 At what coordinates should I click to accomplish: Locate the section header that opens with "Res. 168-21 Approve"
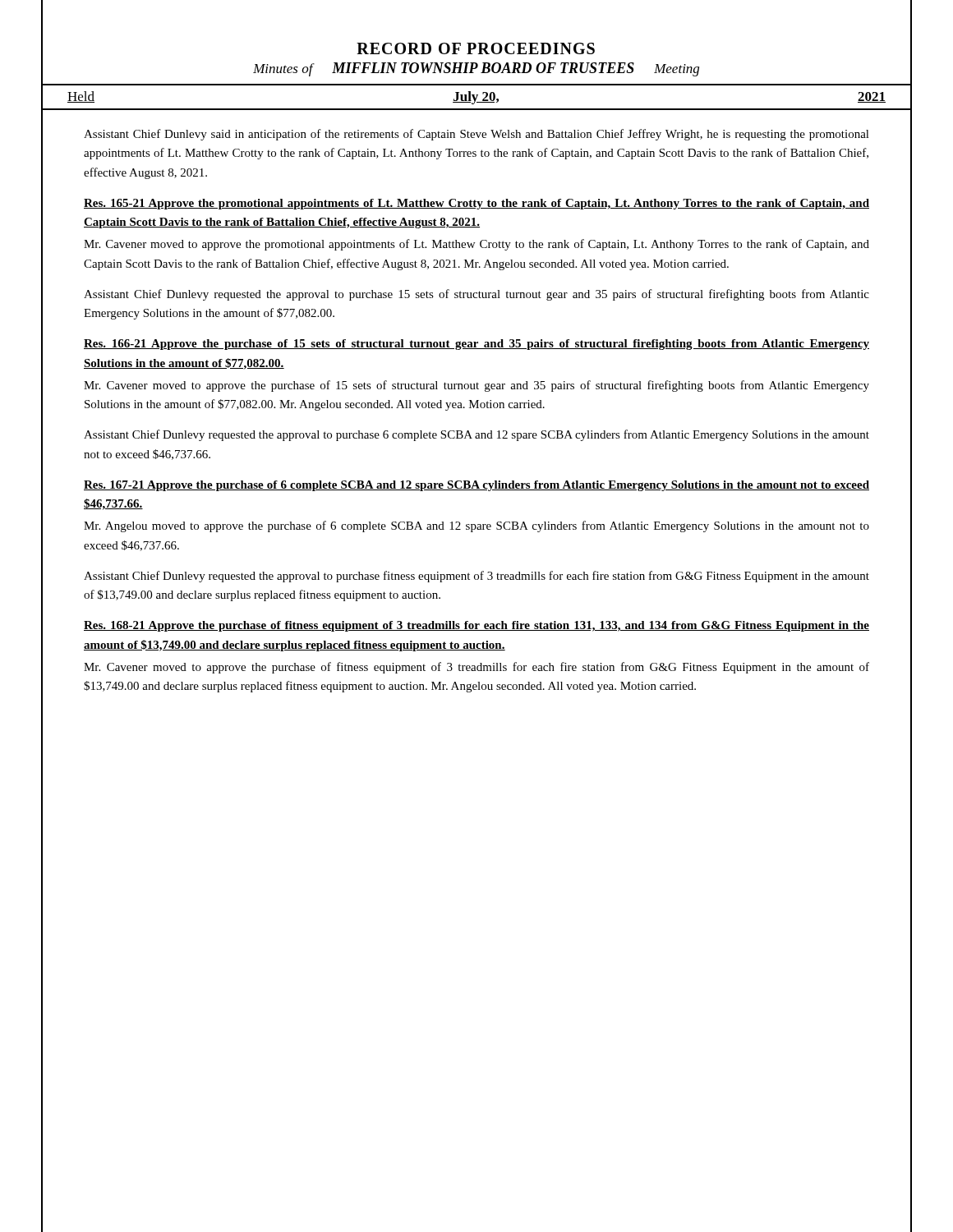(x=476, y=635)
